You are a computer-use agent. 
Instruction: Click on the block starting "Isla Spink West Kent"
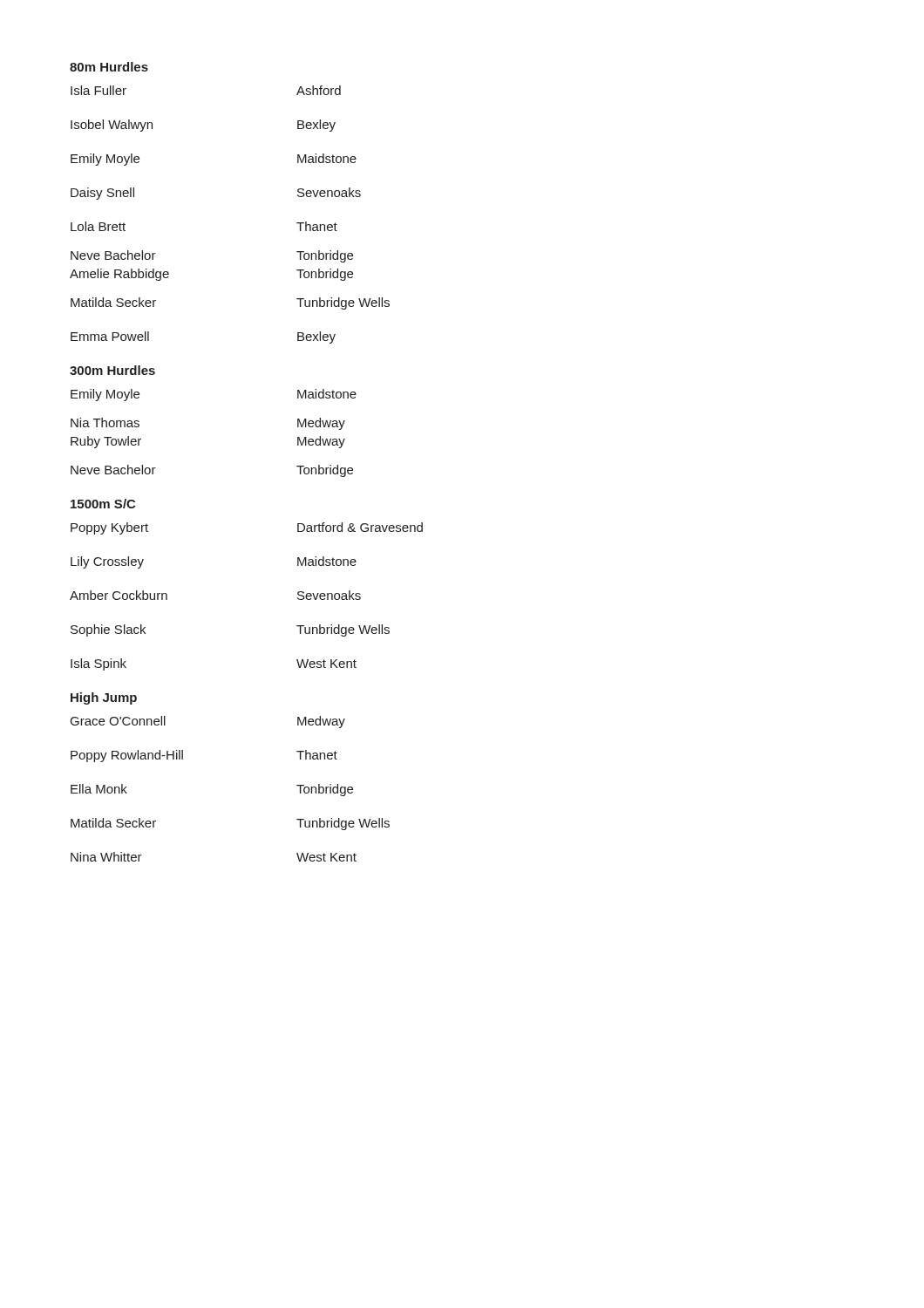click(x=314, y=663)
